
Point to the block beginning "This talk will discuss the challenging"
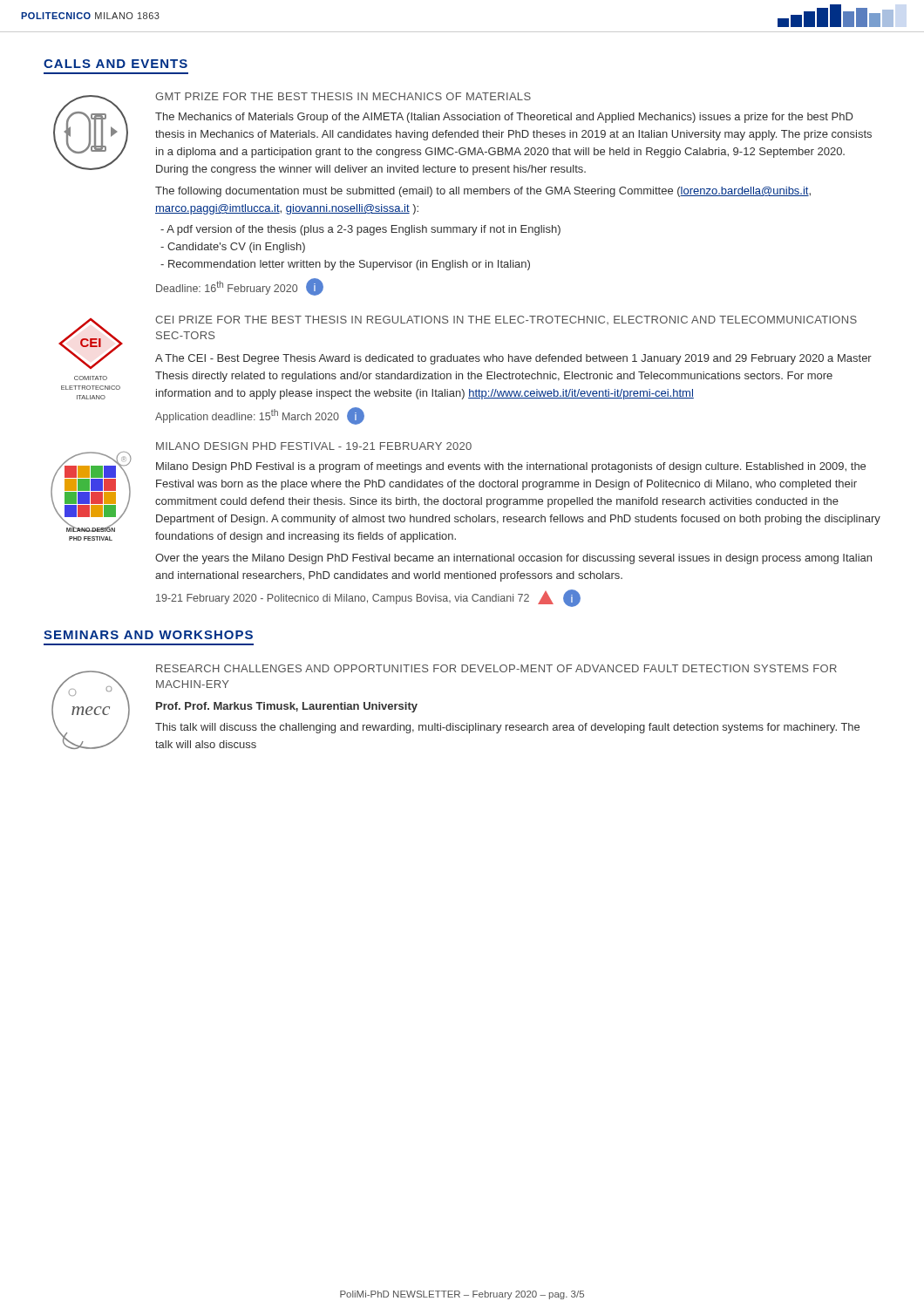(x=508, y=736)
